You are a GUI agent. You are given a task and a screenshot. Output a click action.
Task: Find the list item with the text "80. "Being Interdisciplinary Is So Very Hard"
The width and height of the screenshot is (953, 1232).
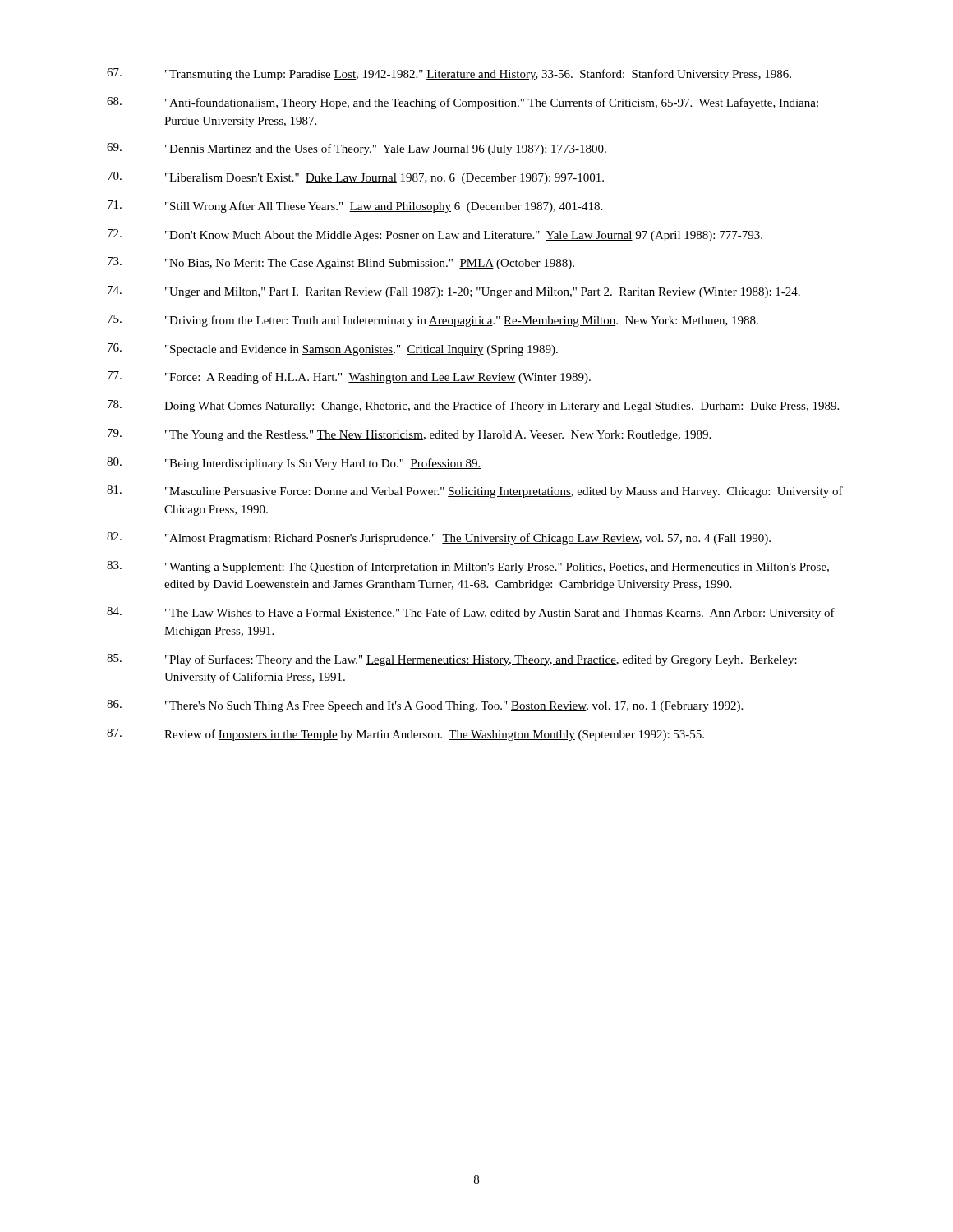click(476, 464)
